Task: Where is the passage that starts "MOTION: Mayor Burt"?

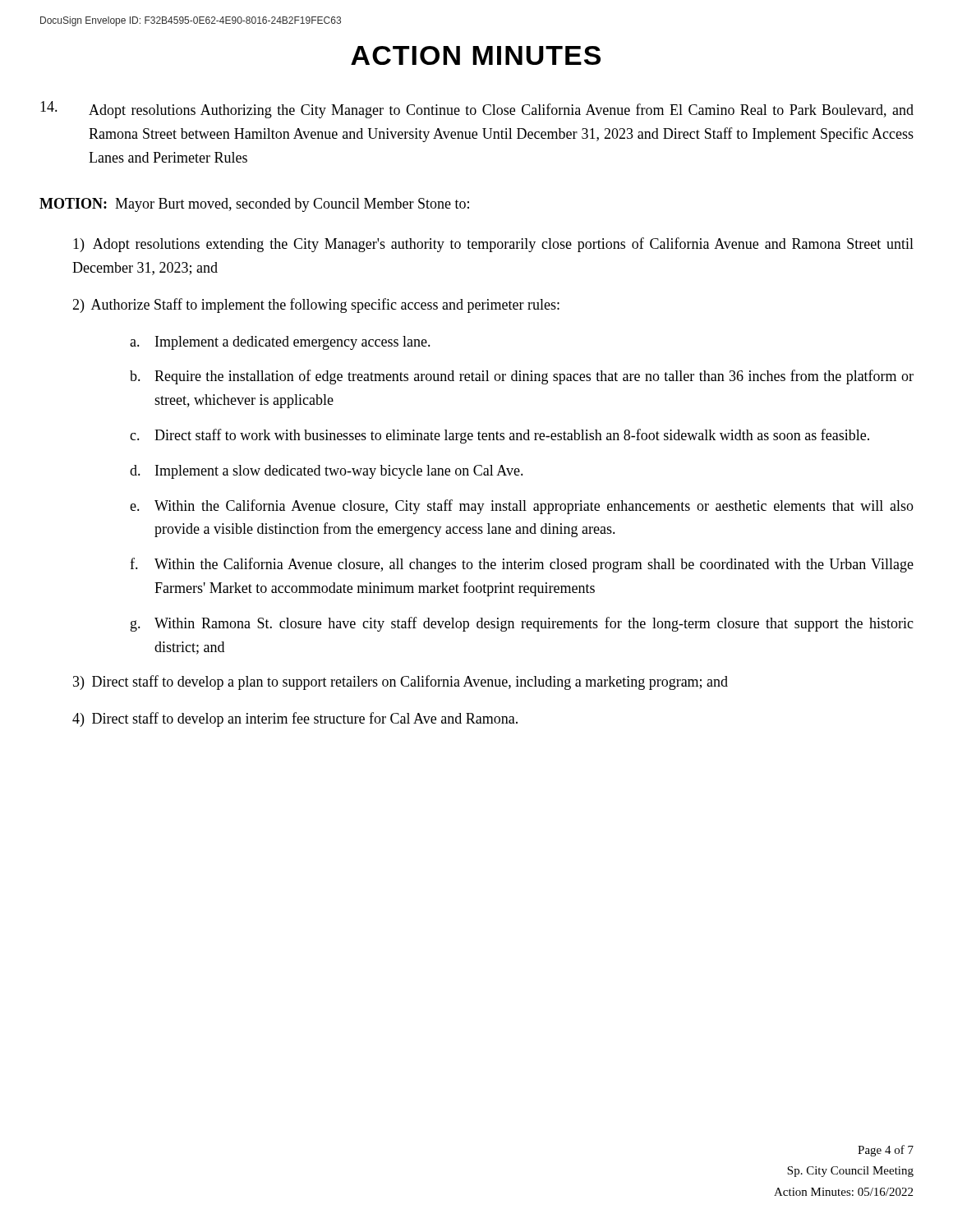Action: click(x=255, y=204)
